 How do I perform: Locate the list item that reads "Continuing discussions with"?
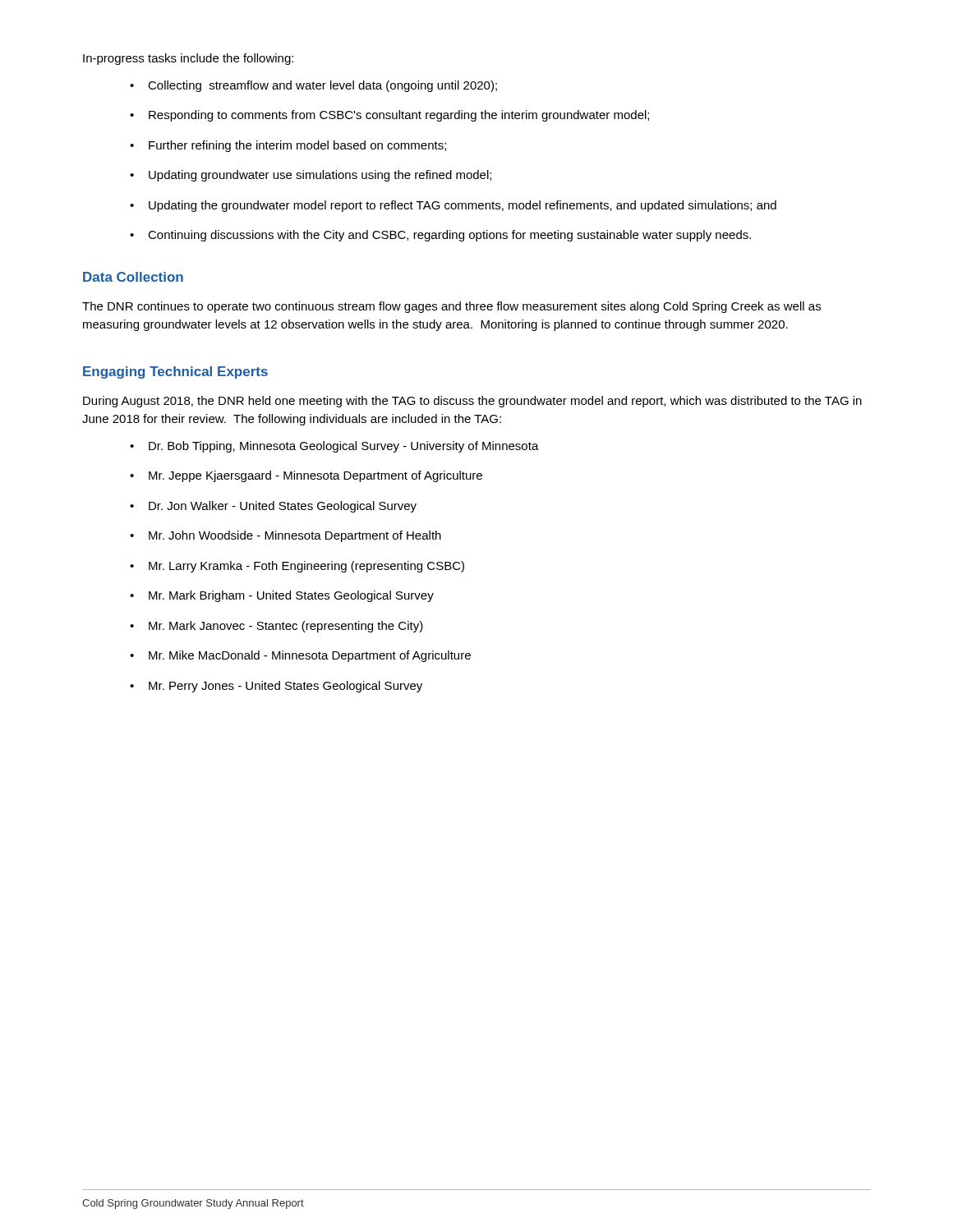click(450, 235)
